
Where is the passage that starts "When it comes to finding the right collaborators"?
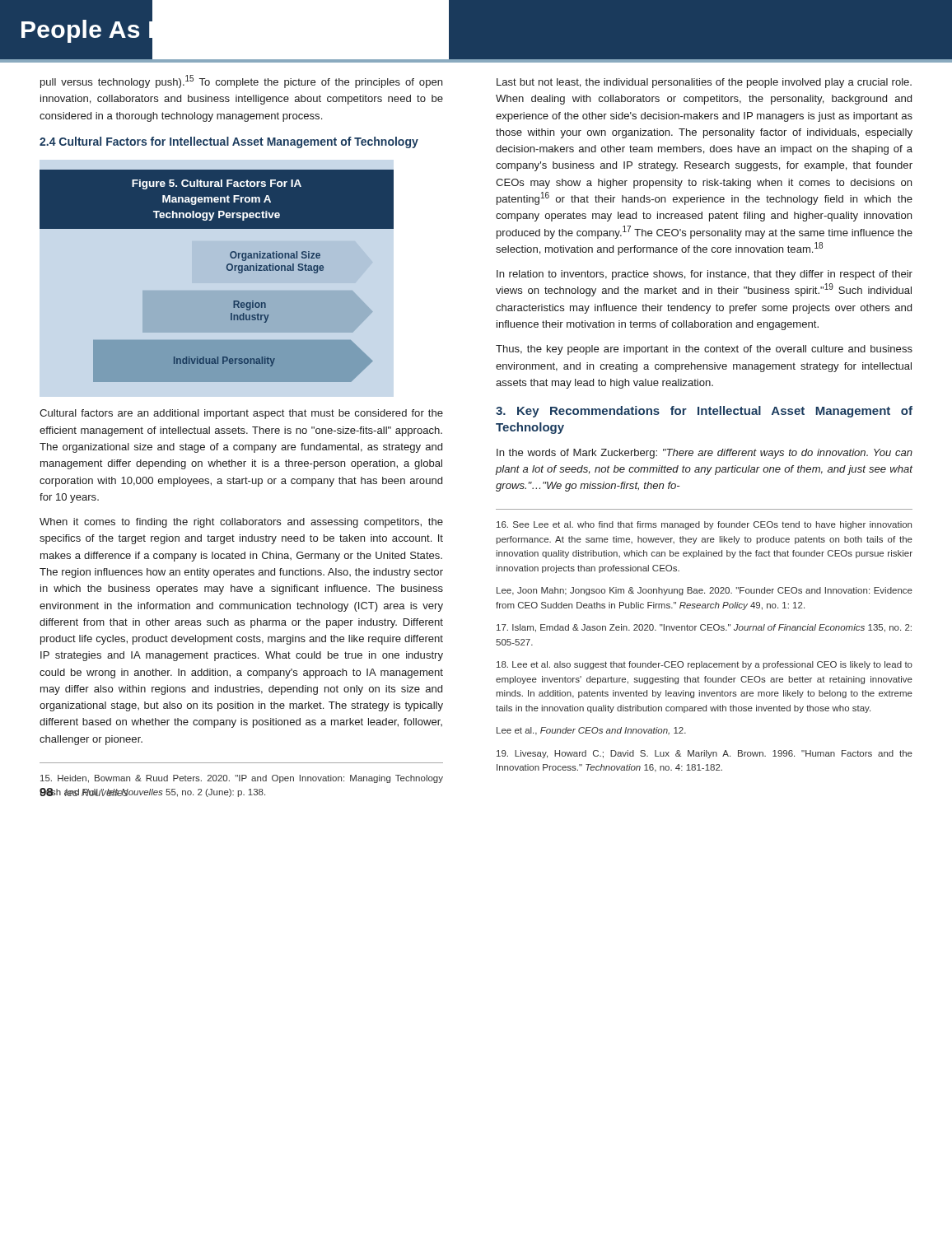pyautogui.click(x=241, y=631)
